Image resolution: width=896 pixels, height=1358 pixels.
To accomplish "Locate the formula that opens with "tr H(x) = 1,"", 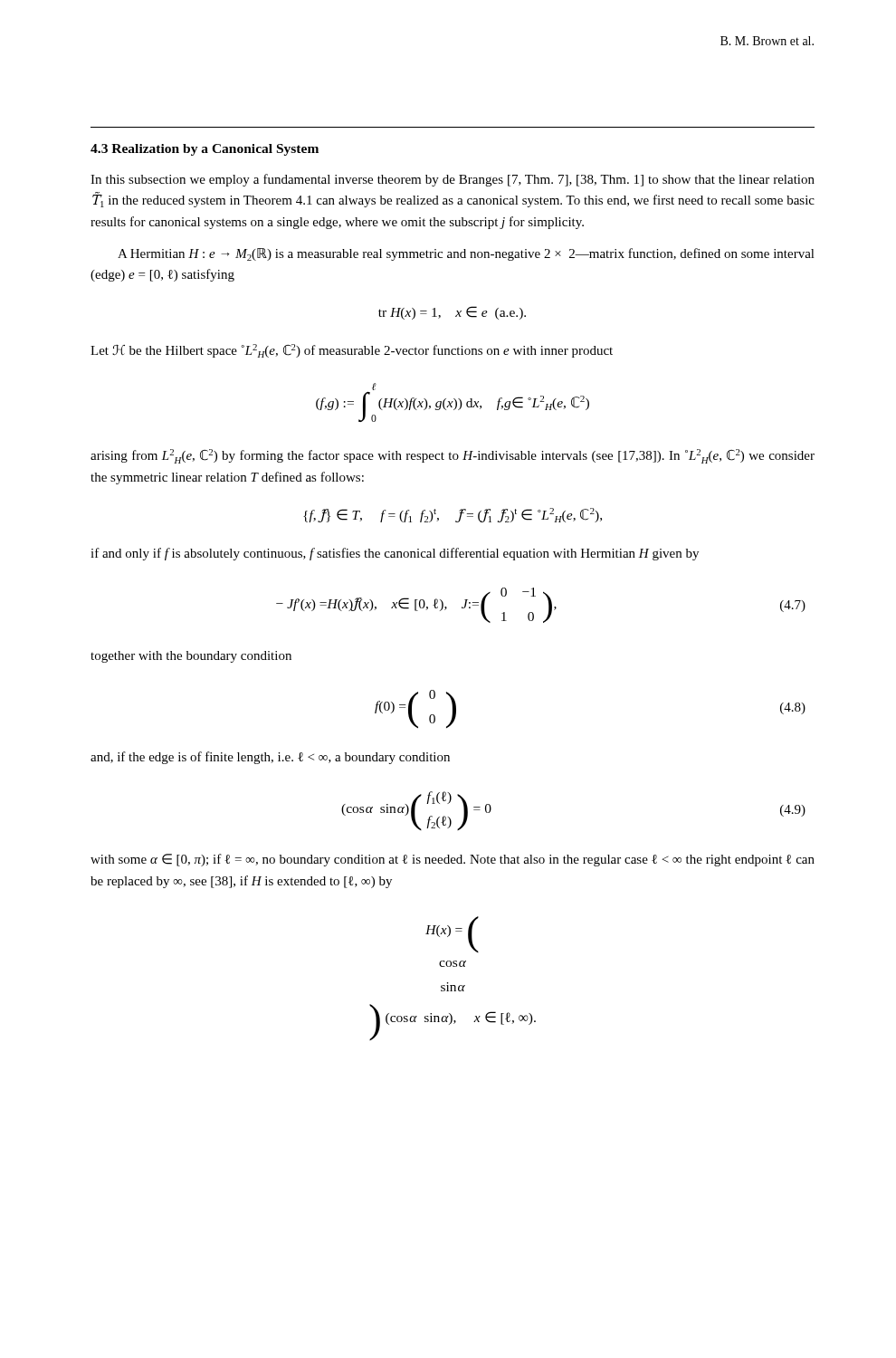I will (x=453, y=312).
